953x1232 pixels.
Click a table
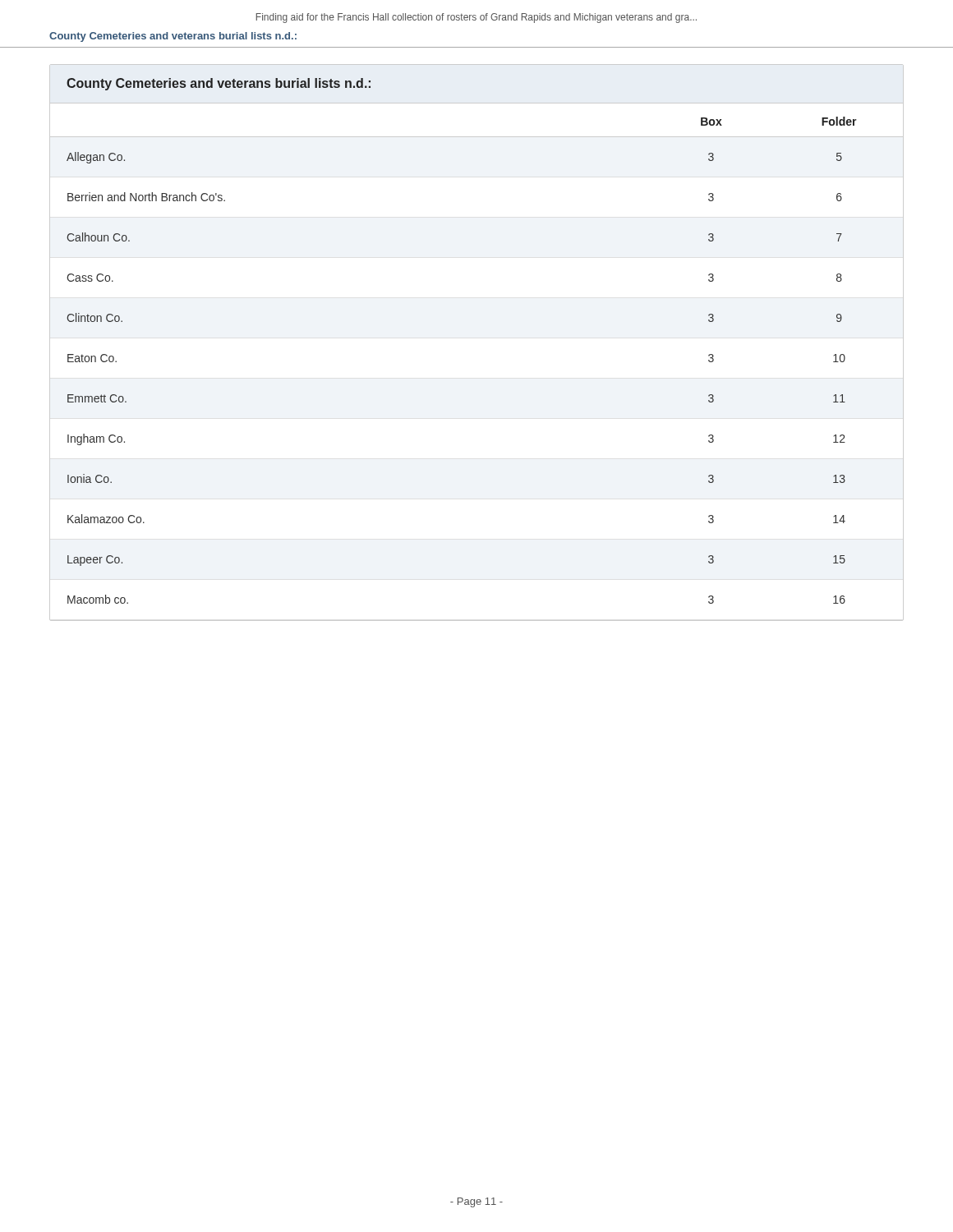476,362
